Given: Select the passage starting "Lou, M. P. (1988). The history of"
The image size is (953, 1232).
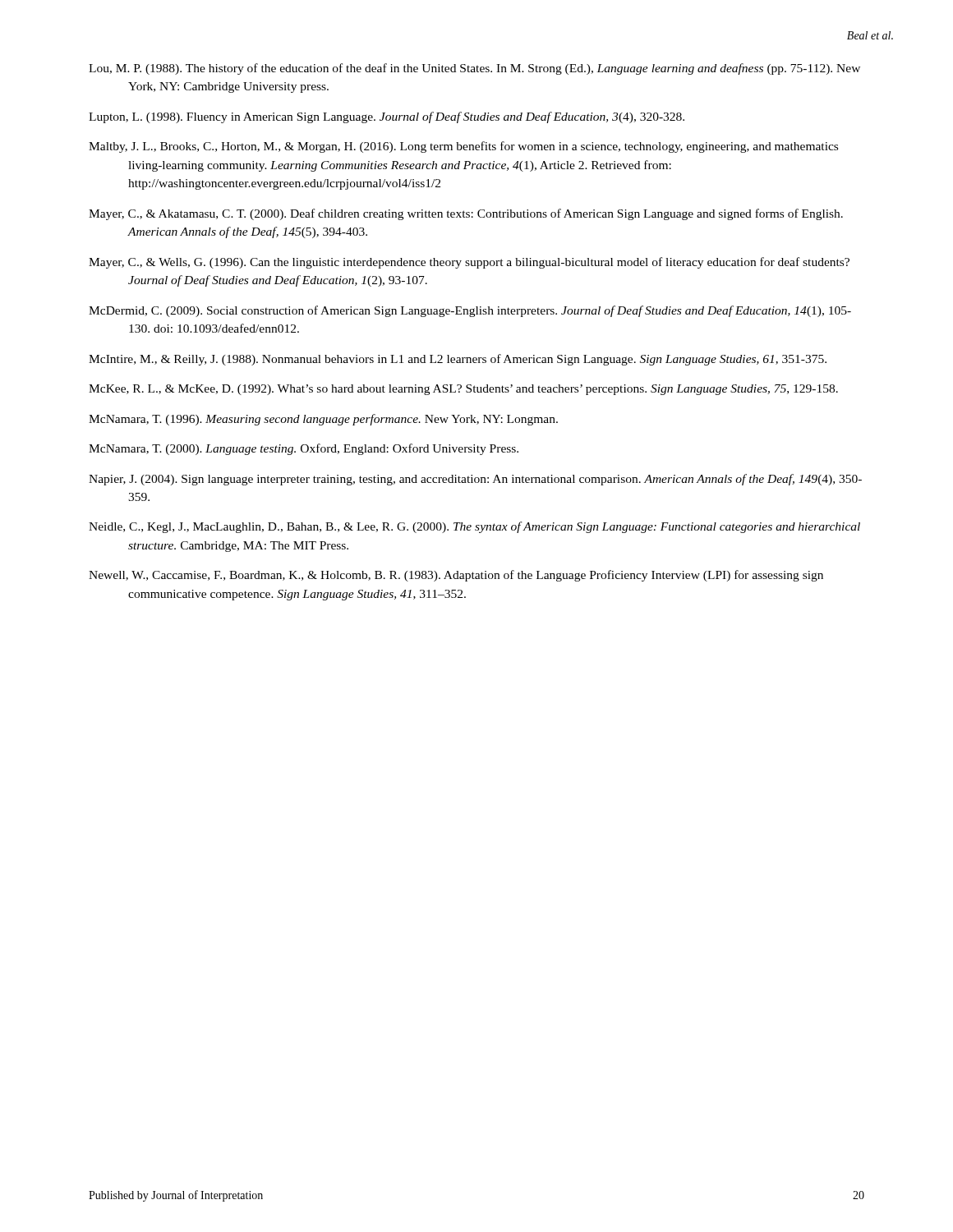Looking at the screenshot, I should 475,77.
